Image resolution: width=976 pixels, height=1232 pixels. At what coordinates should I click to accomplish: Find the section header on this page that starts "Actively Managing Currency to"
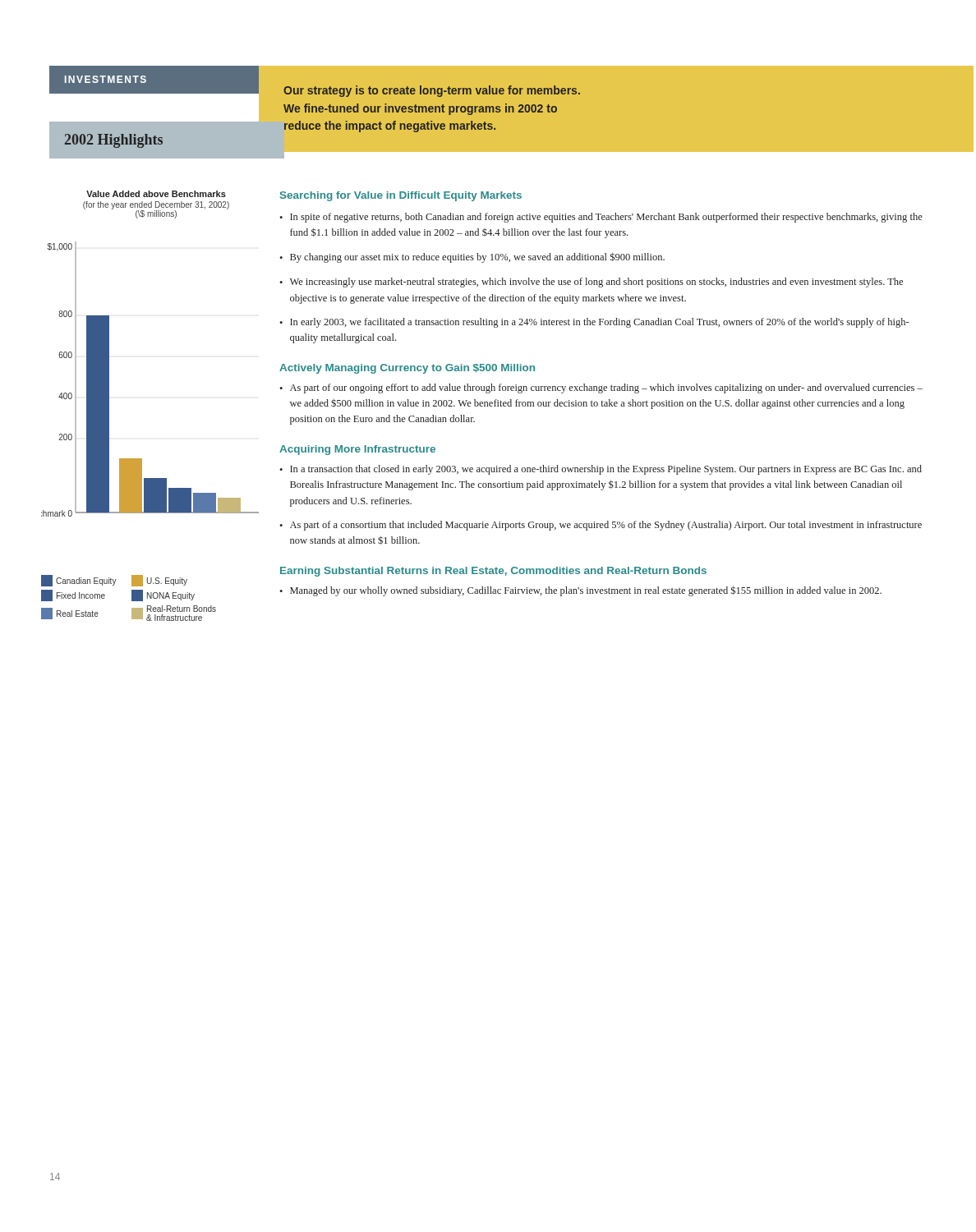tap(407, 369)
